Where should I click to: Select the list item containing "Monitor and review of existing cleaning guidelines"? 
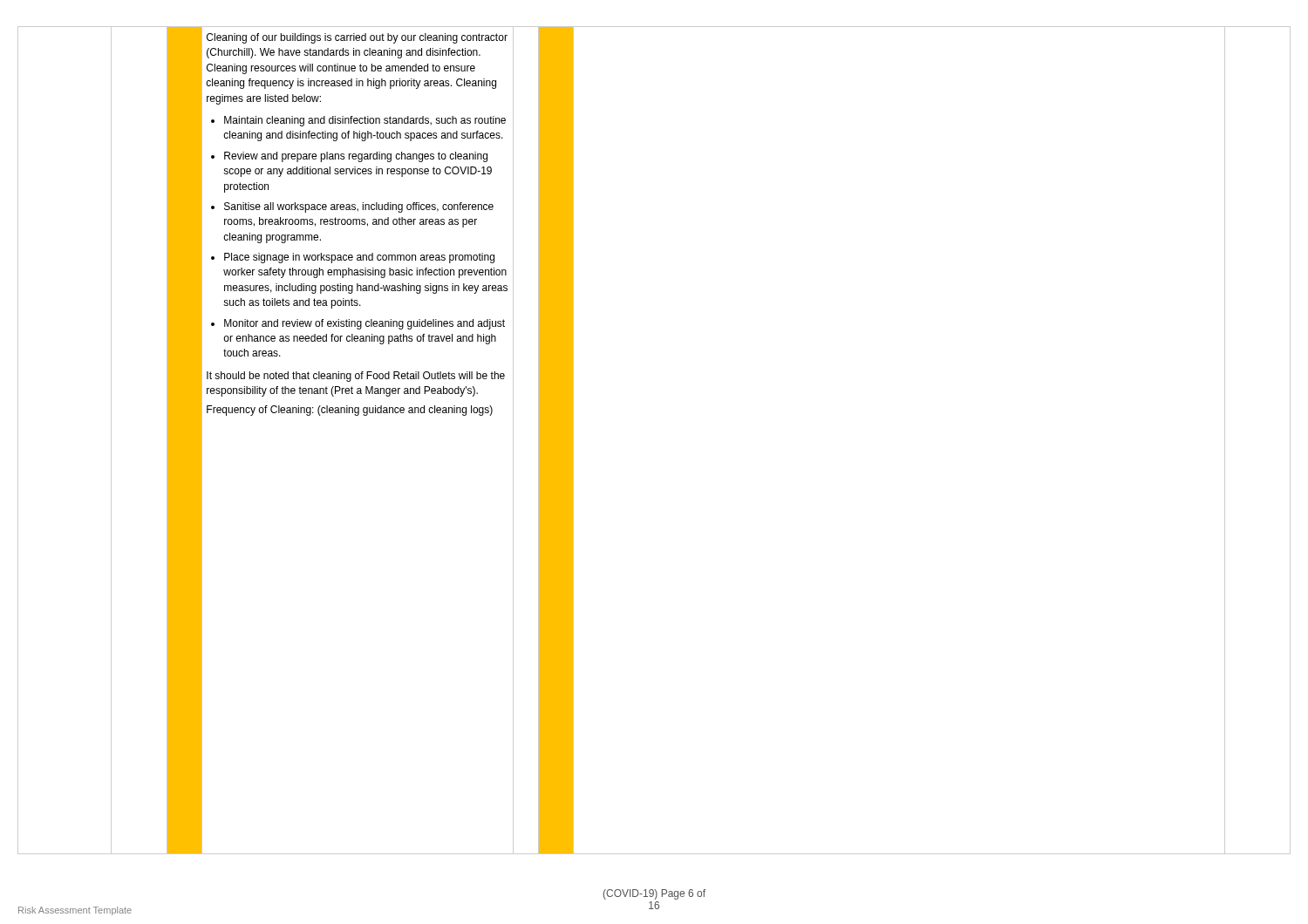pos(364,338)
